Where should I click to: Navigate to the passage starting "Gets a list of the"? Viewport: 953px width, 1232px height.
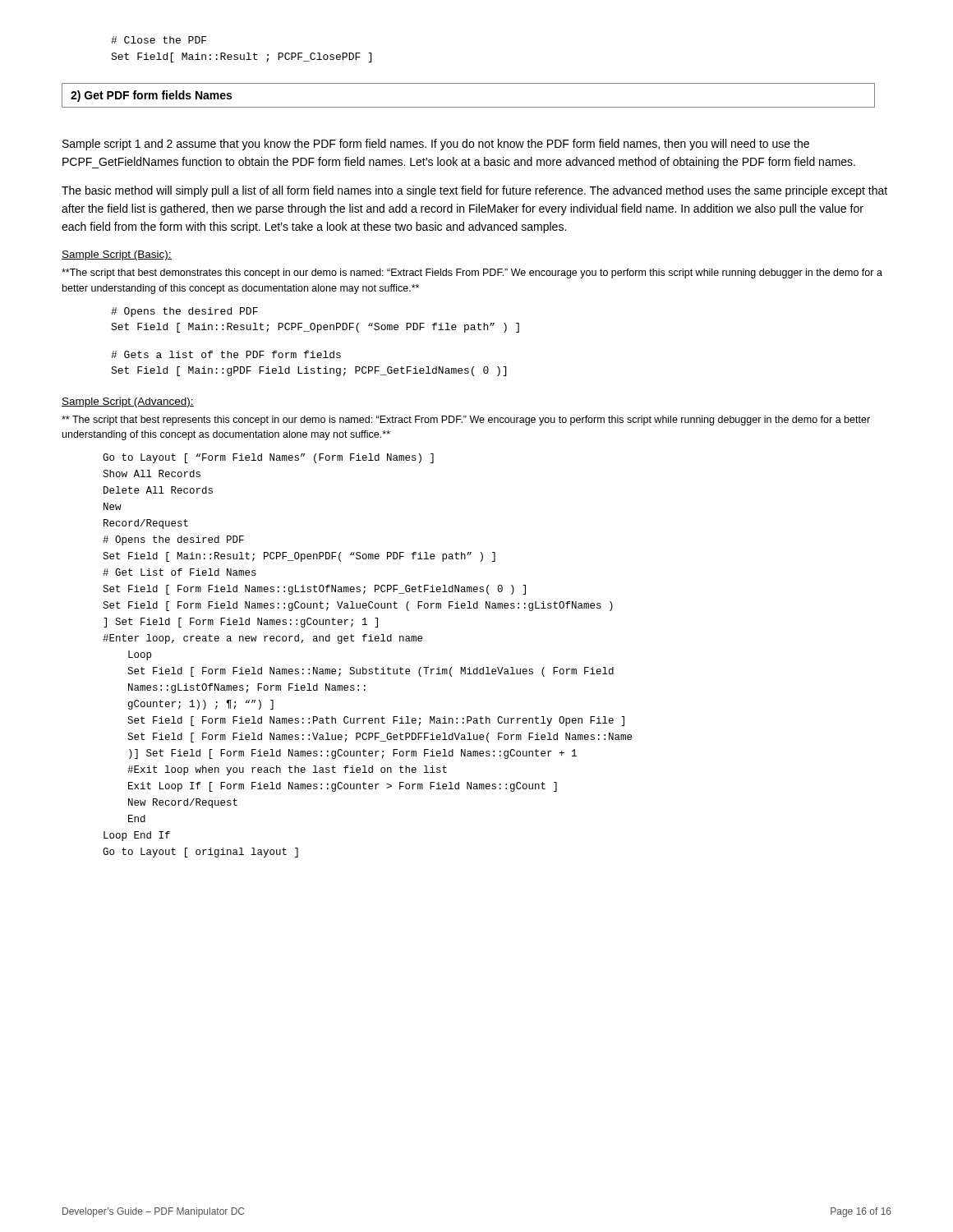click(501, 363)
